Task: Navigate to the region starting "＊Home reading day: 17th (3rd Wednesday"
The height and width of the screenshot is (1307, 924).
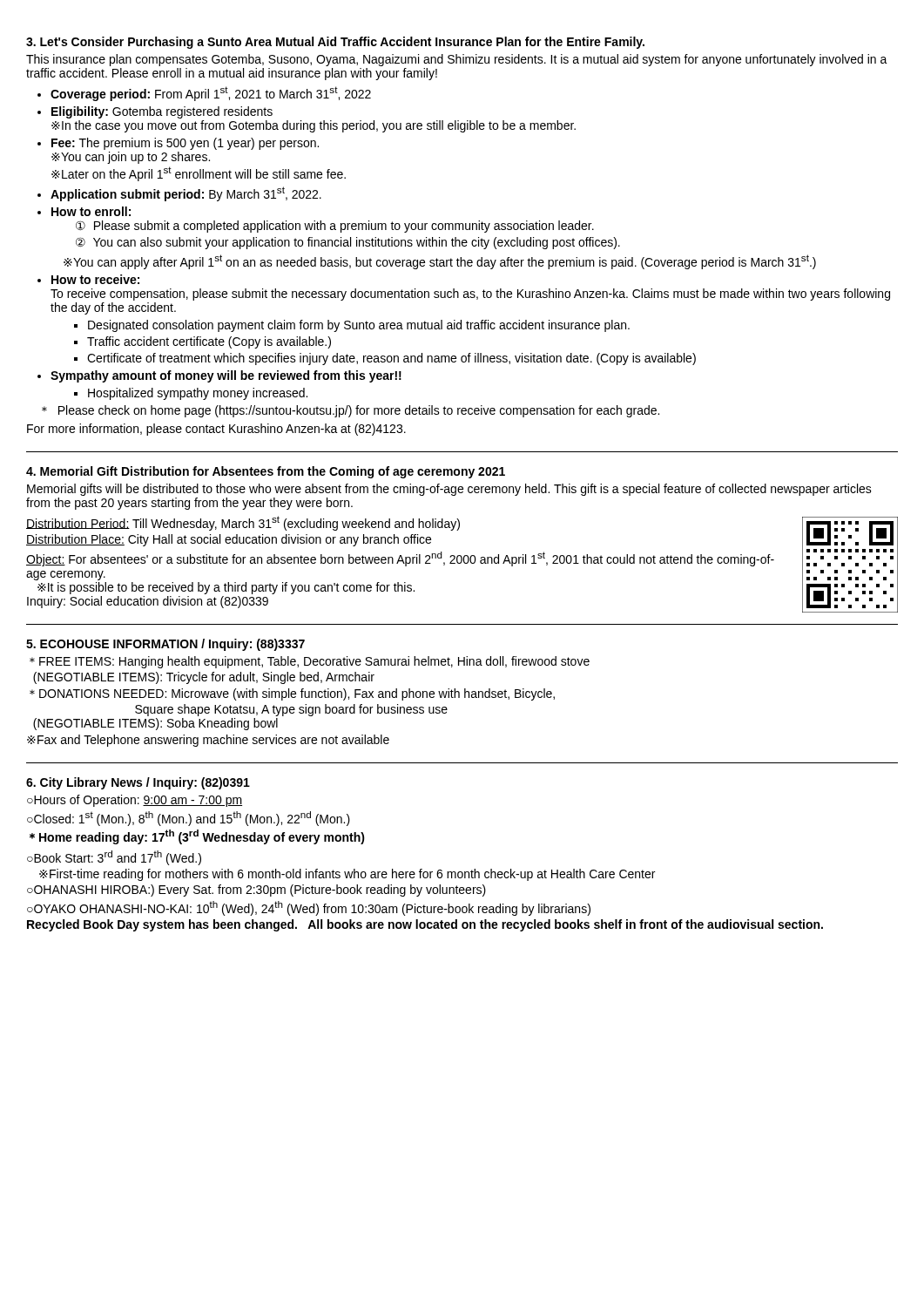Action: 195,836
